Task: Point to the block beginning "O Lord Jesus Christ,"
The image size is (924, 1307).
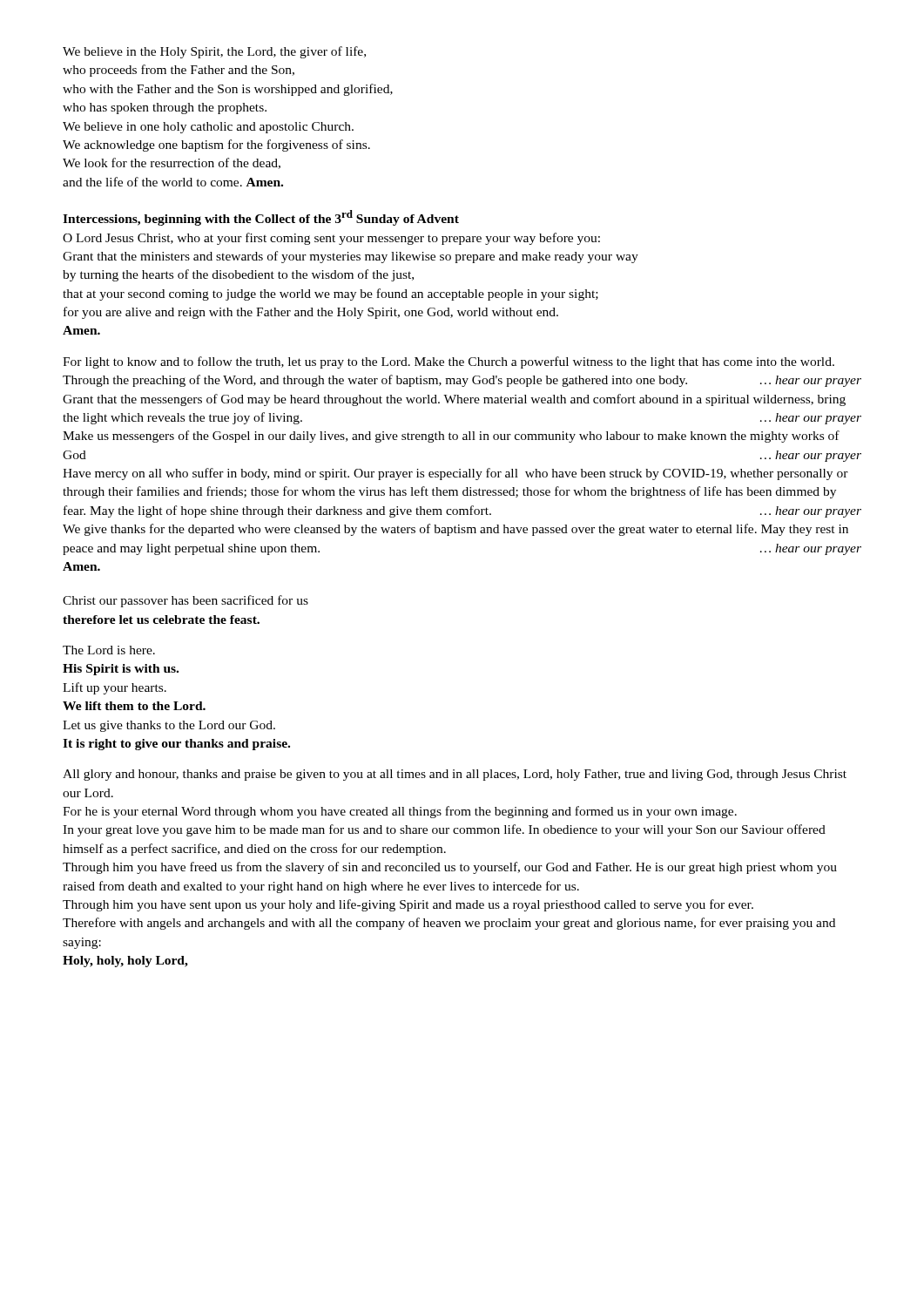Action: pos(350,284)
